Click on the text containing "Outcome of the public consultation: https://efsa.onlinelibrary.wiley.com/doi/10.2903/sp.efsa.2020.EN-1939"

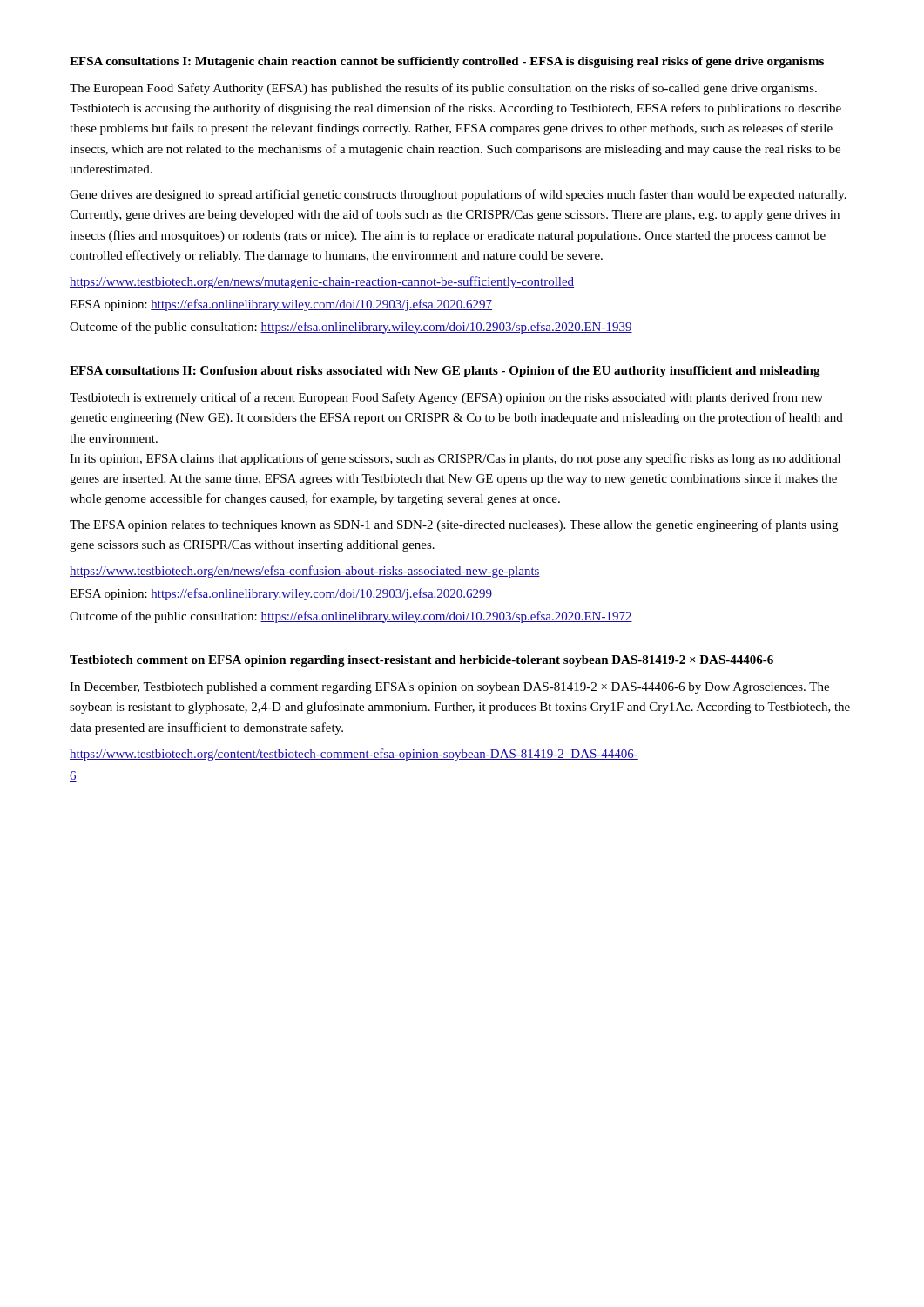click(351, 326)
